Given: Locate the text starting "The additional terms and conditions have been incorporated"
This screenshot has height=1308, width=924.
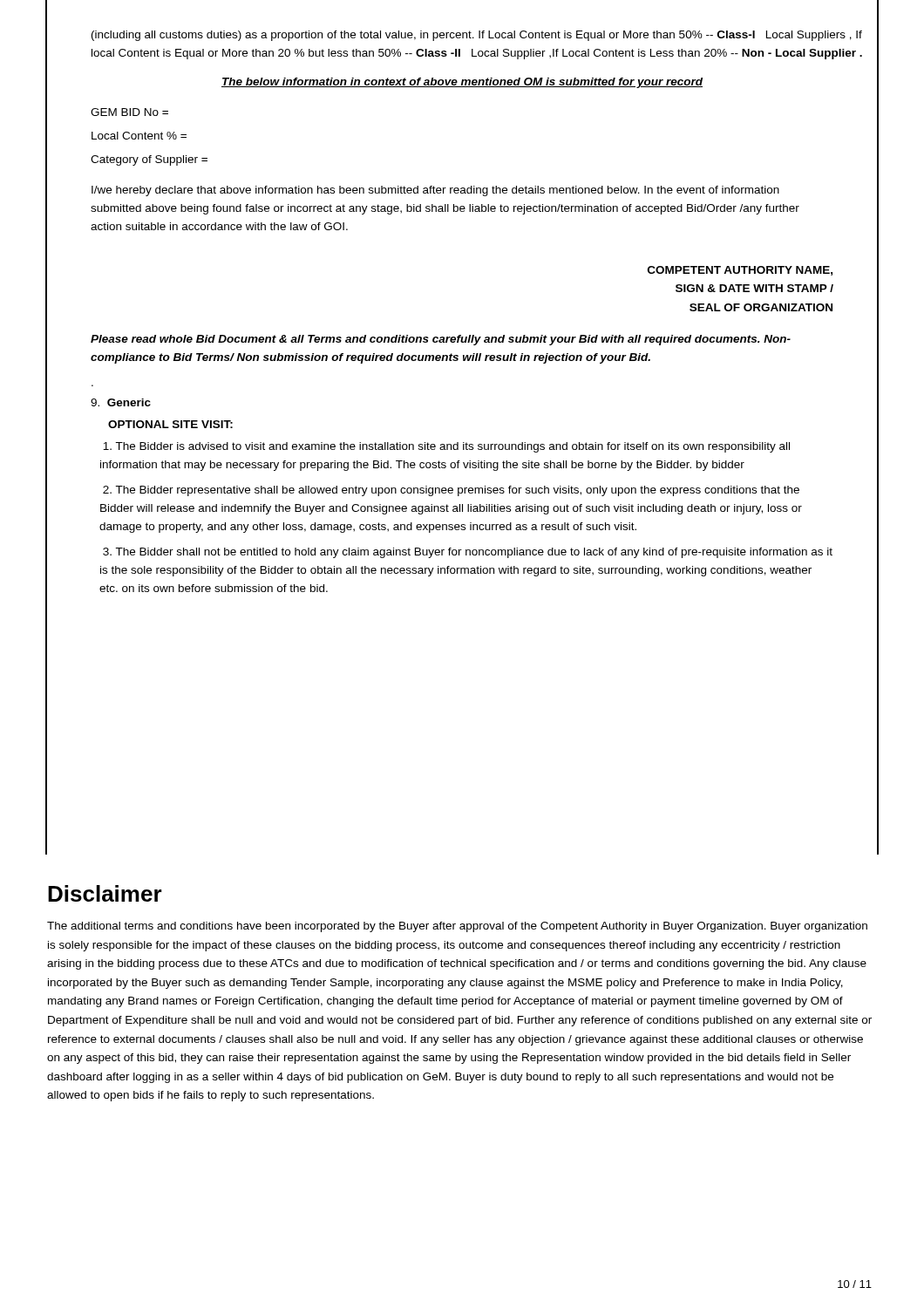Looking at the screenshot, I should pyautogui.click(x=460, y=1010).
